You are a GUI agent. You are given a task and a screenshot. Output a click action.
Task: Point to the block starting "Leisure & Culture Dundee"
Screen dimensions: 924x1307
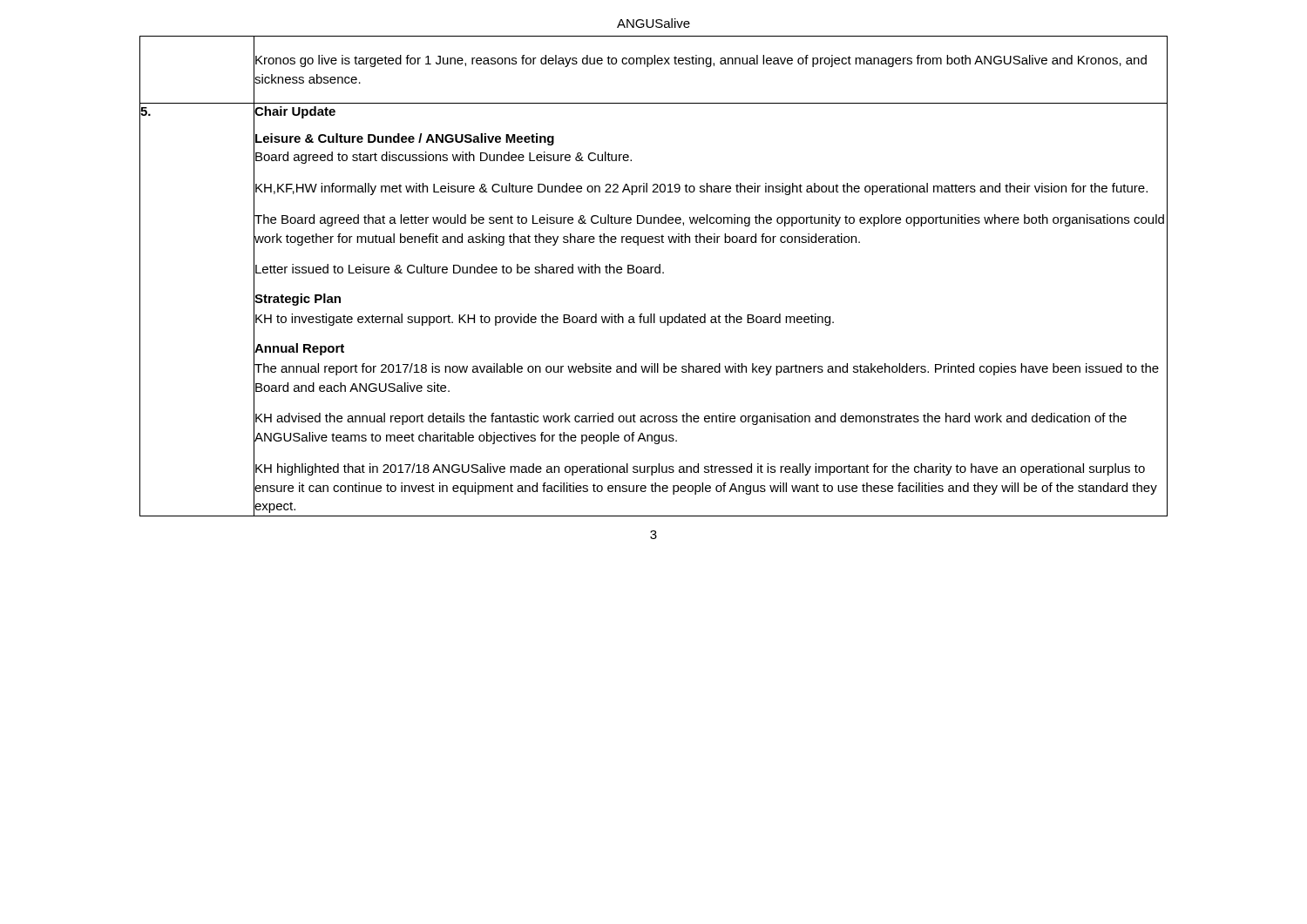444,147
